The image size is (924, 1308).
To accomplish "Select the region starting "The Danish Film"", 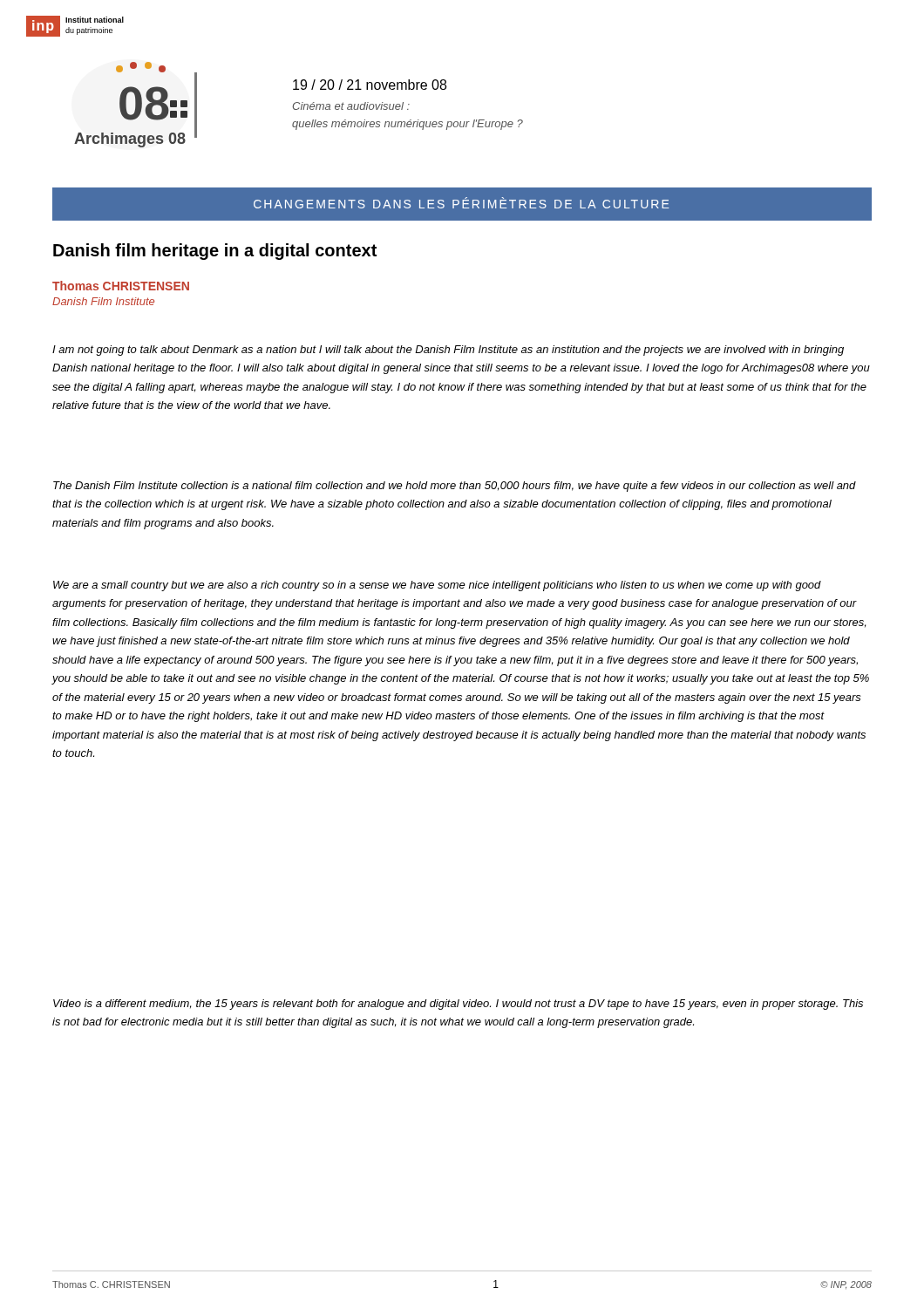I will pos(462,504).
